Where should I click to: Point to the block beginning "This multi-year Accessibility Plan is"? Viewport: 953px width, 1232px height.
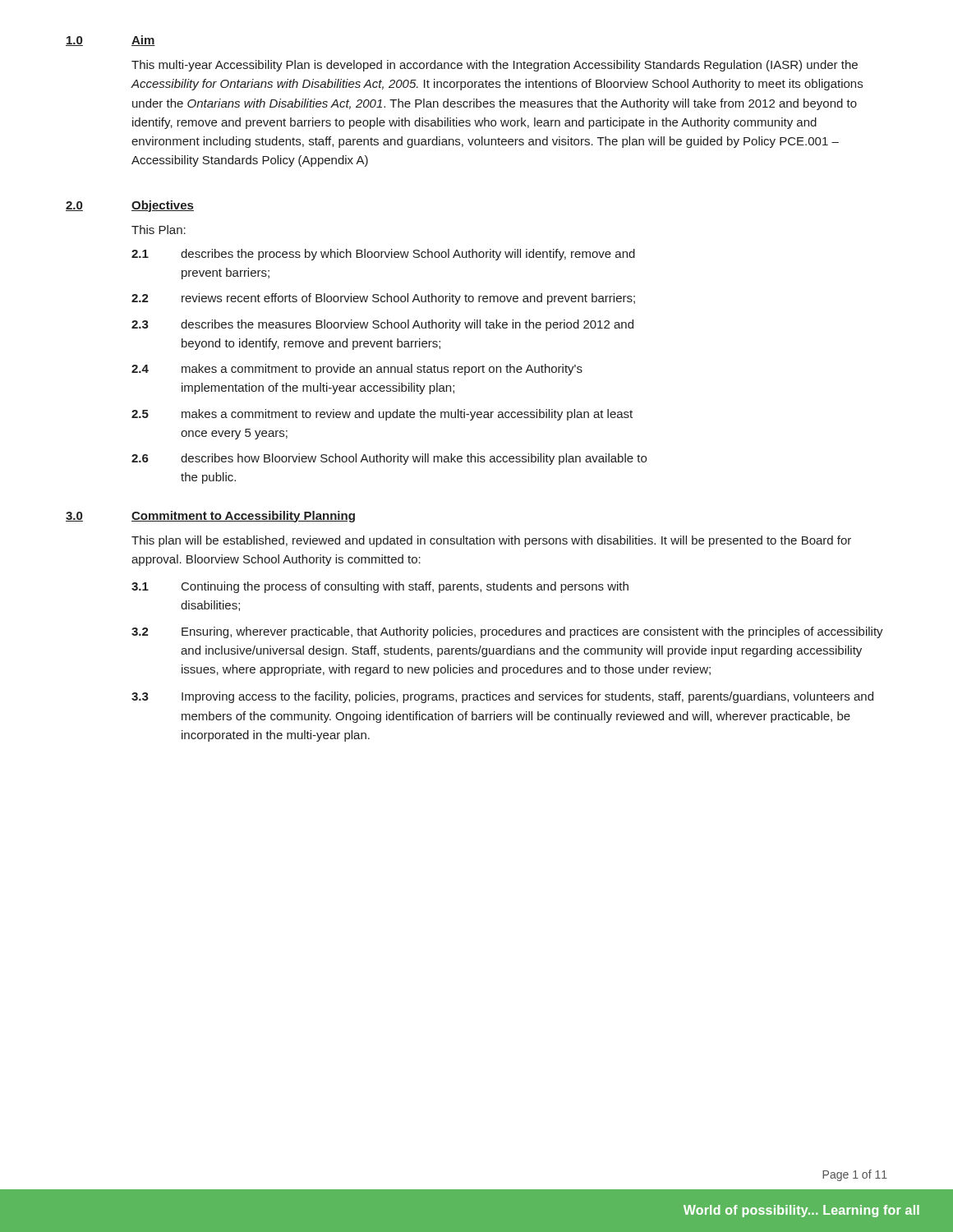coord(509,112)
